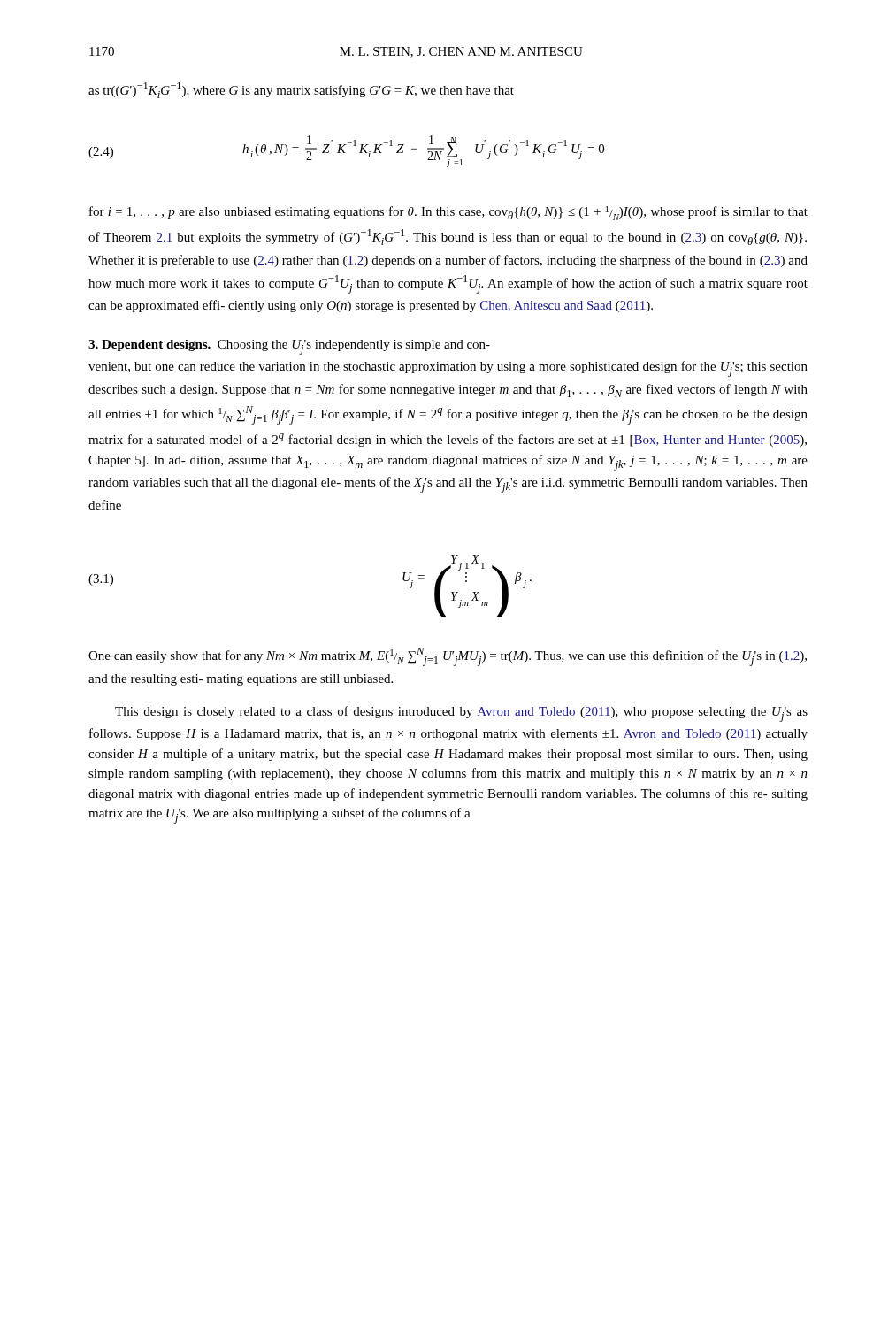
Task: Select the formula containing "(3.1) U j ="
Action: [448, 580]
